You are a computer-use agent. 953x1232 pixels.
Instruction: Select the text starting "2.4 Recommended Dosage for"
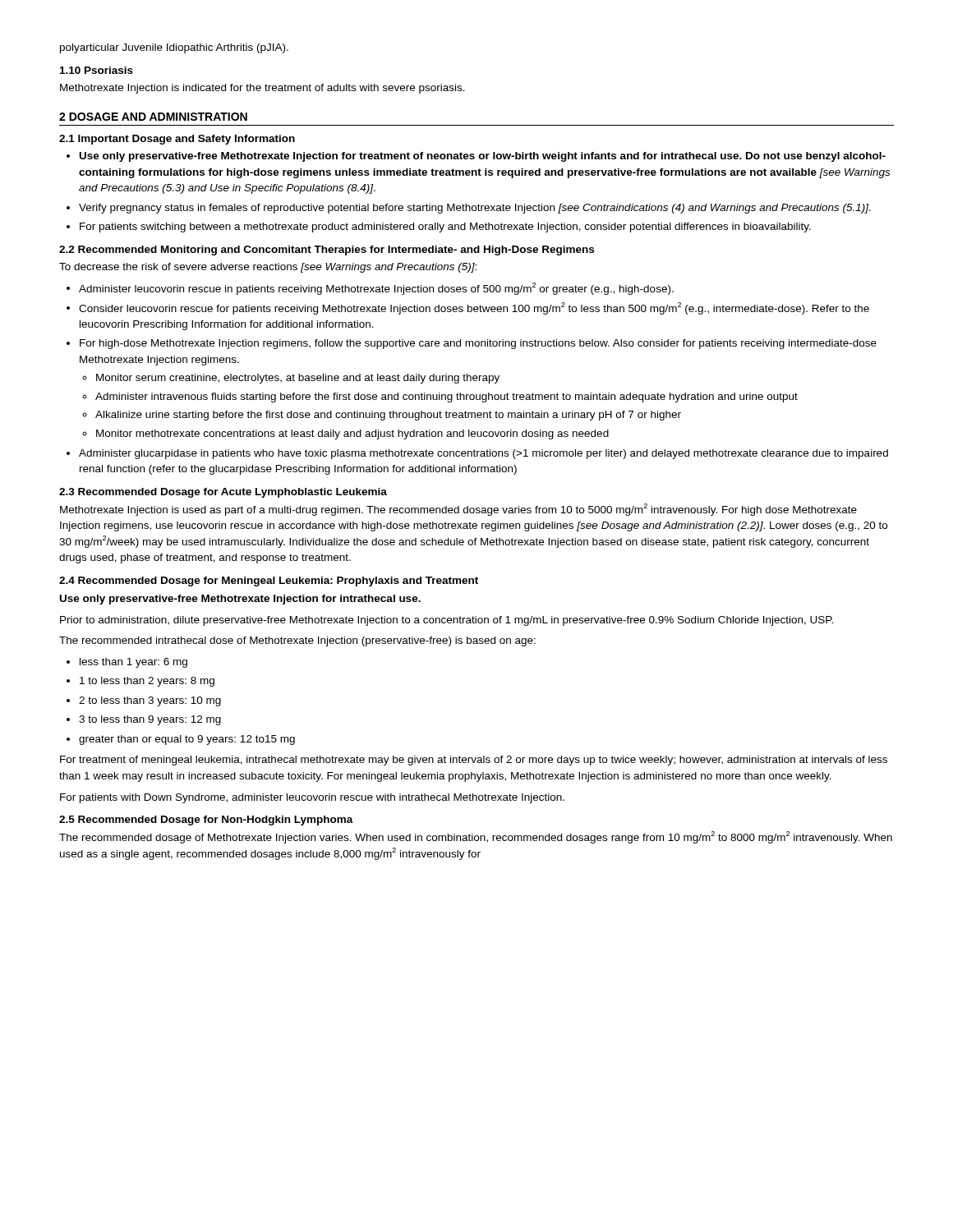tap(269, 580)
